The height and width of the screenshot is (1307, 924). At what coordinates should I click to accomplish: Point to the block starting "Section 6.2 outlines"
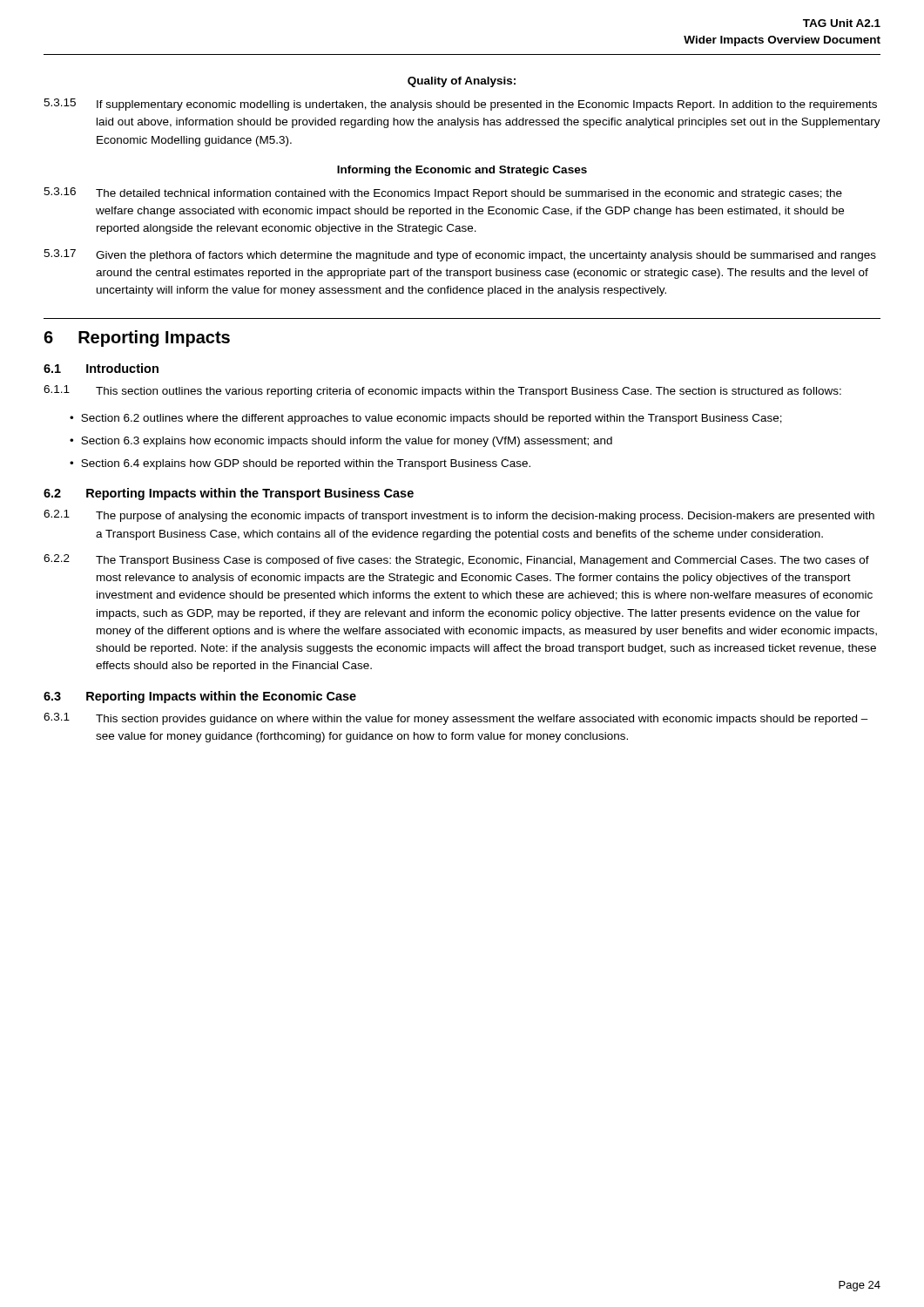pyautogui.click(x=481, y=418)
